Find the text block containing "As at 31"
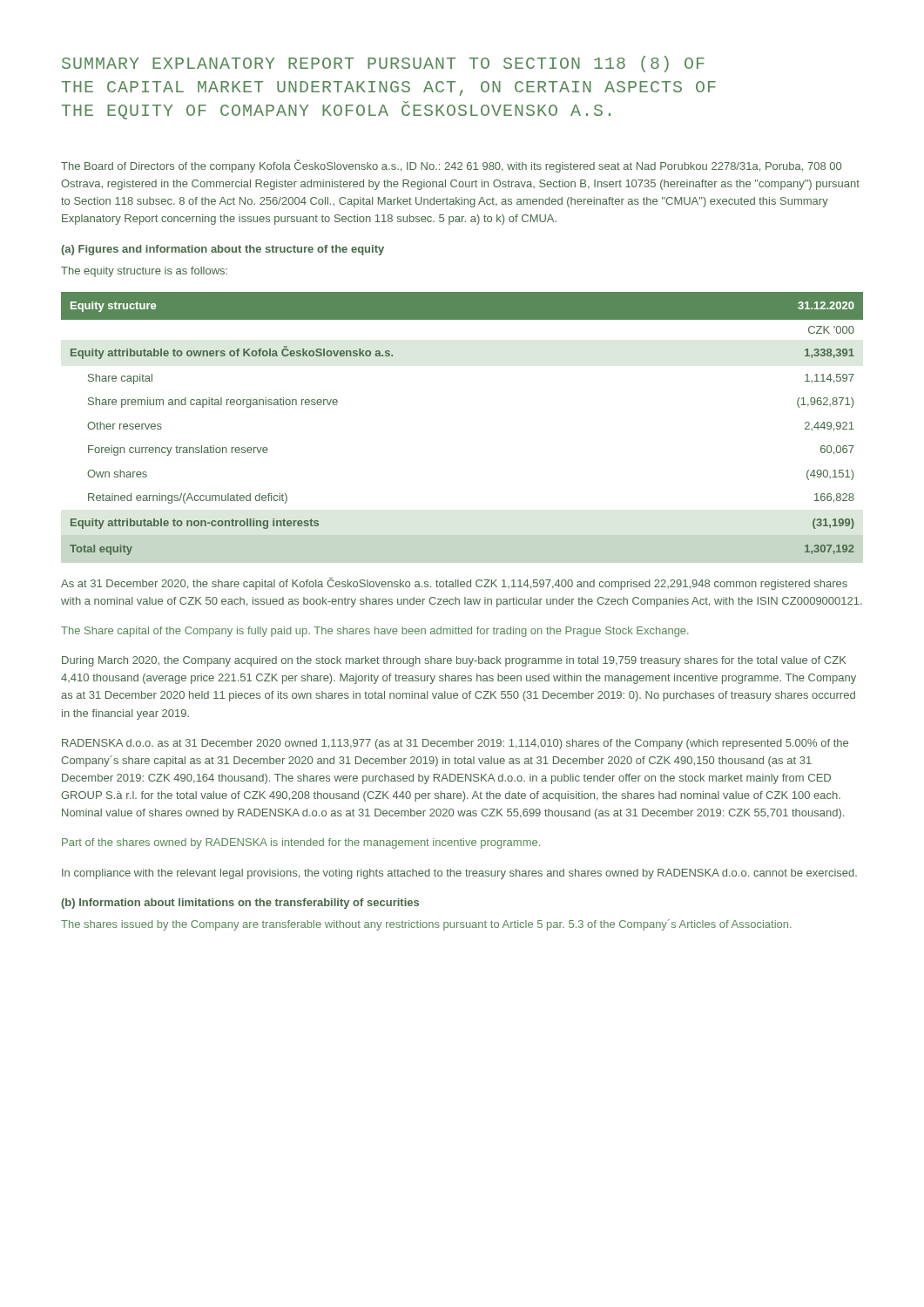Viewport: 924px width, 1307px height. click(x=462, y=592)
